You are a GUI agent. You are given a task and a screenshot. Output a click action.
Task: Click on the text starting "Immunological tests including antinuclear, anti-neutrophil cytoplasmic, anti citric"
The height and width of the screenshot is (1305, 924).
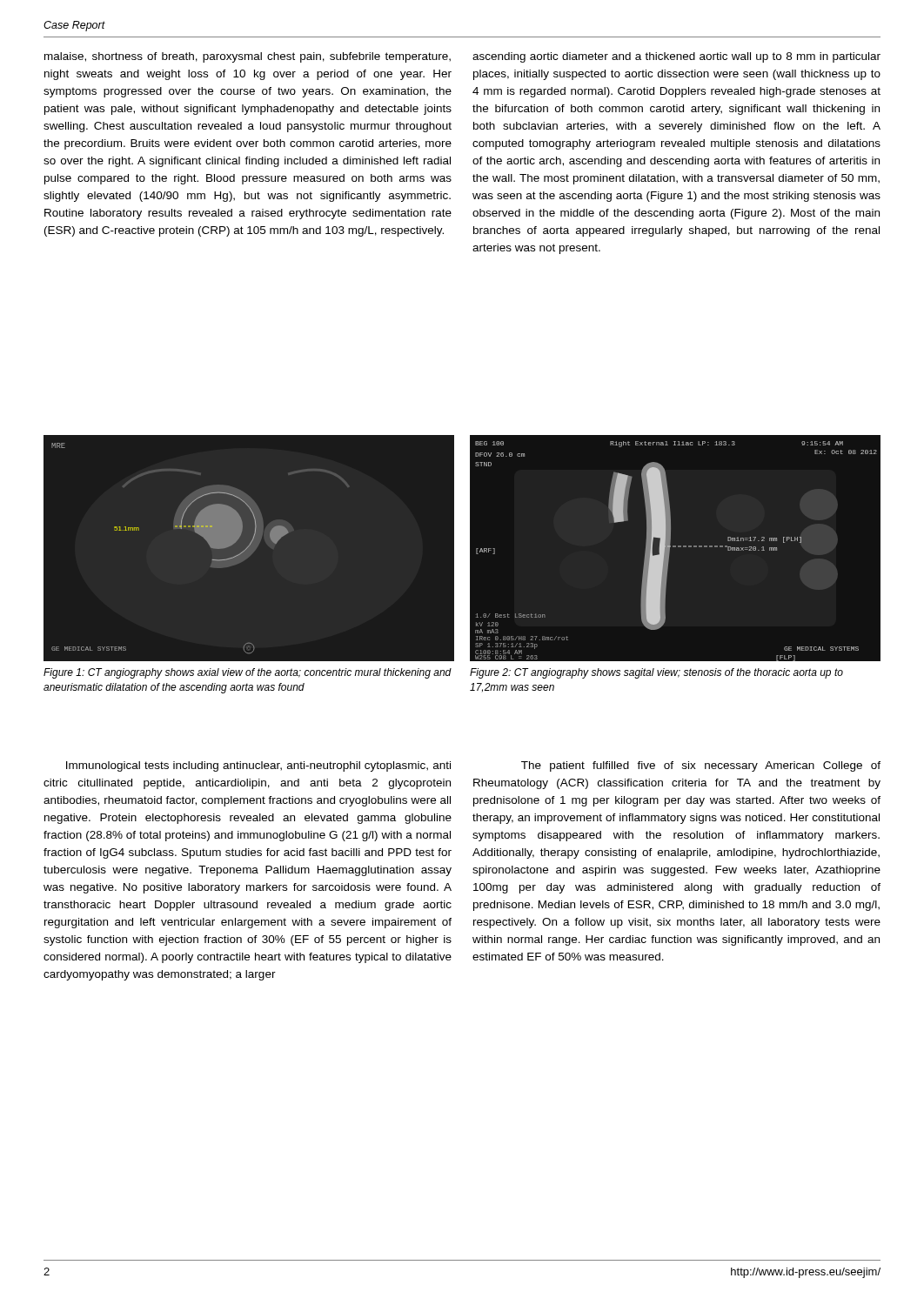click(x=248, y=869)
